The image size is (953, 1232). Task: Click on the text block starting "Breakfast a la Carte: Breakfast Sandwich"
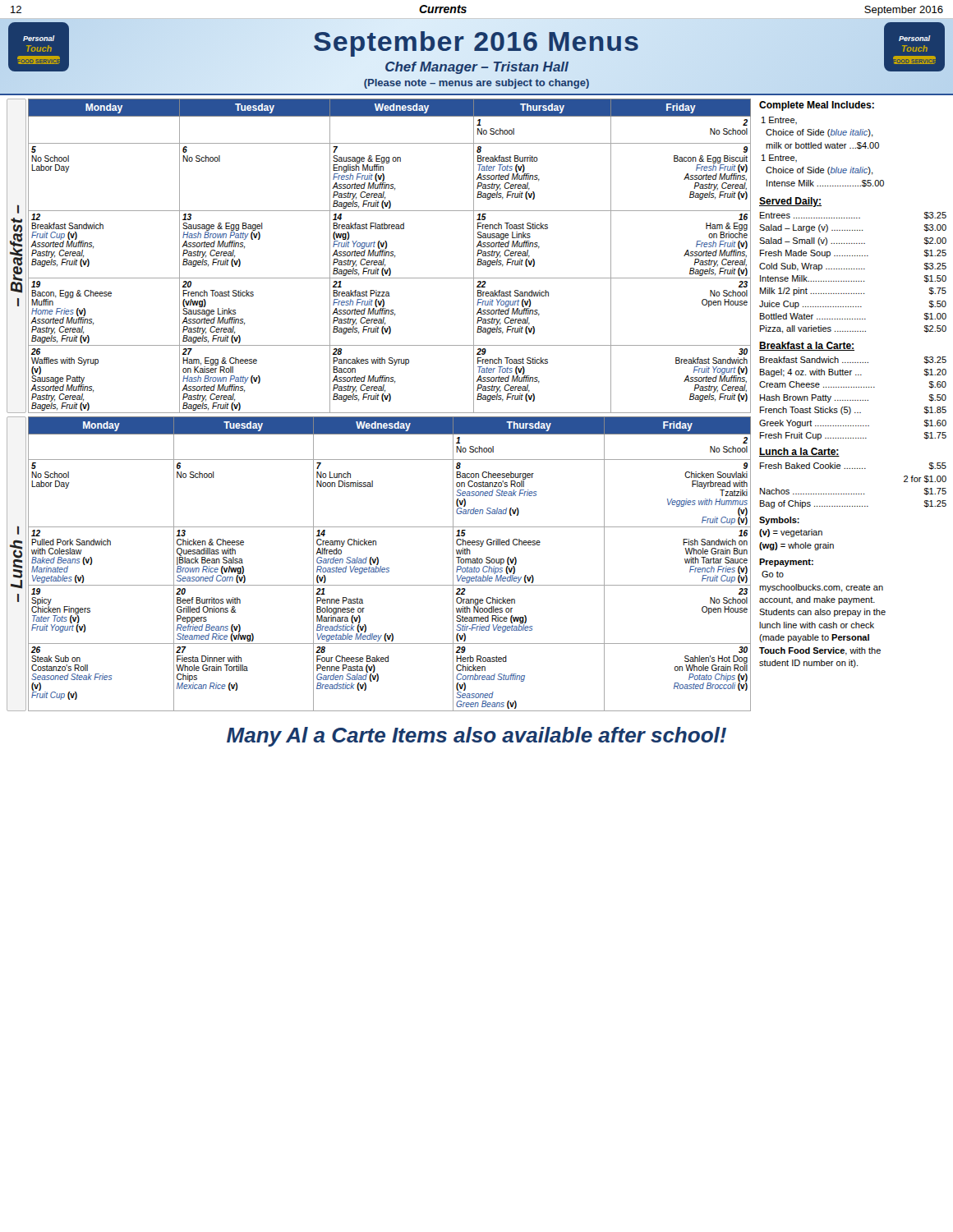tap(853, 391)
